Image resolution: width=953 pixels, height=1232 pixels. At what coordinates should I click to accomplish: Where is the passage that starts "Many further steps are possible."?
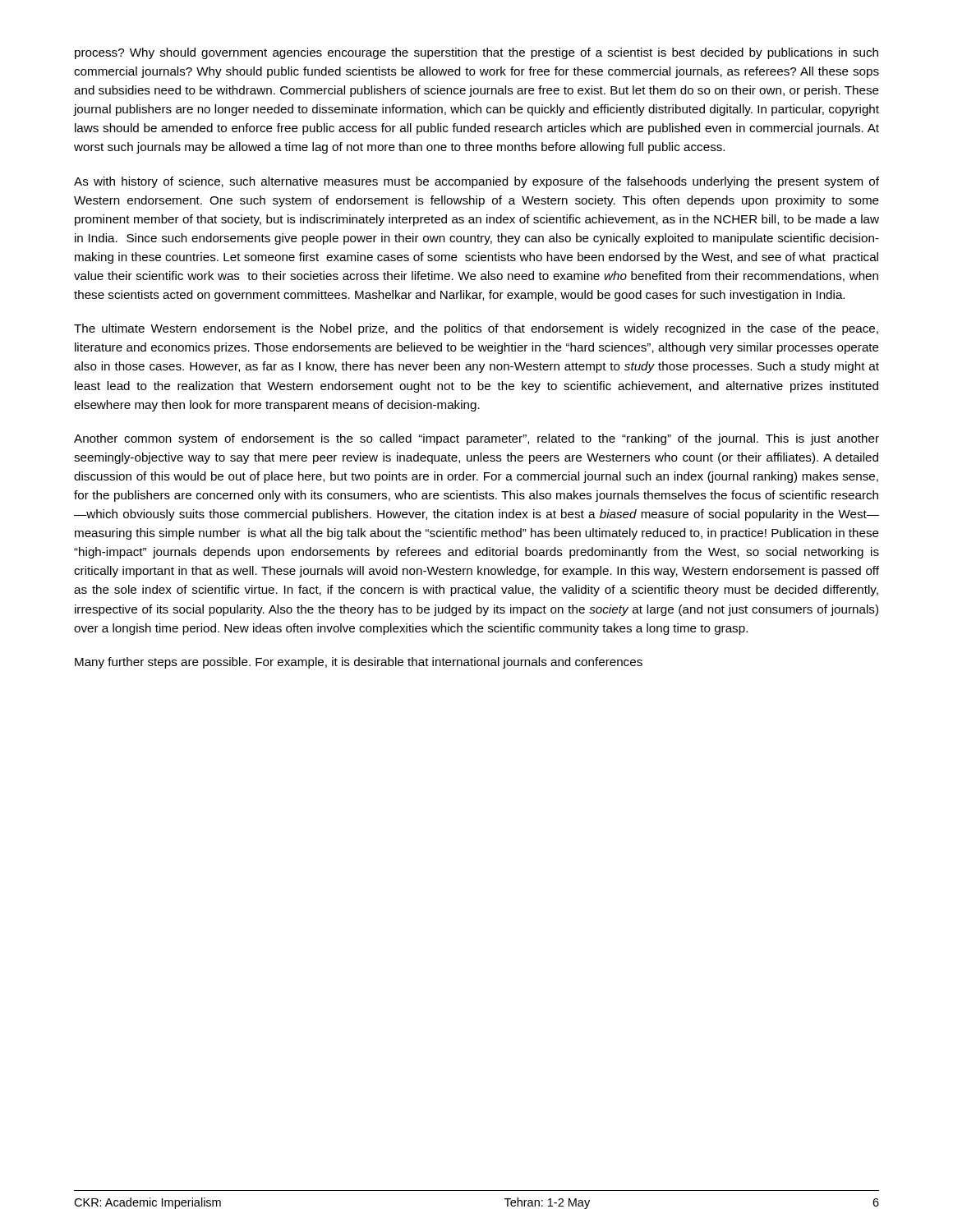point(358,661)
